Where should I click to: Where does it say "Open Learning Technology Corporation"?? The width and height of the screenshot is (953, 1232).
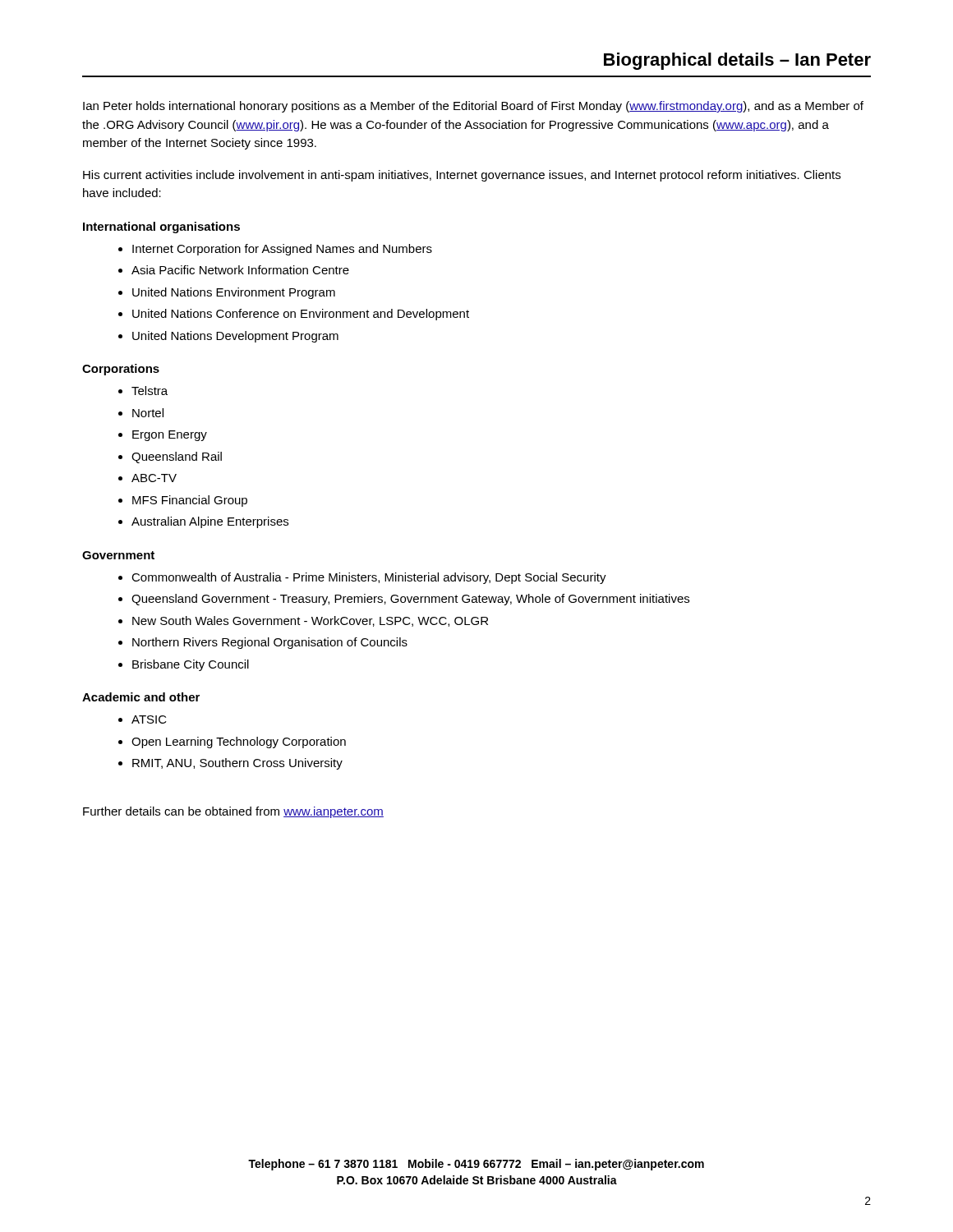click(x=239, y=741)
